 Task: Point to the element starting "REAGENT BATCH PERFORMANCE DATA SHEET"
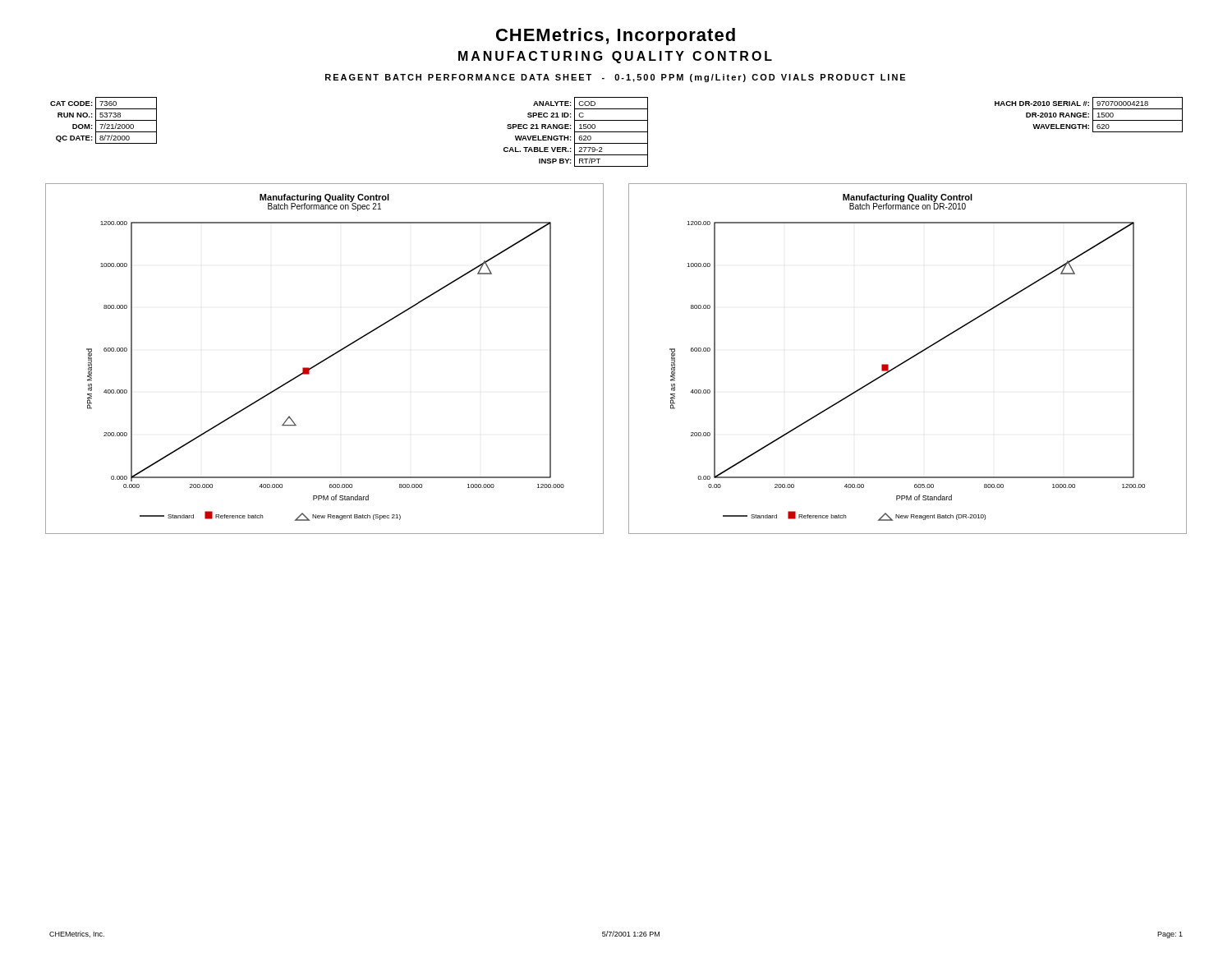pos(616,77)
